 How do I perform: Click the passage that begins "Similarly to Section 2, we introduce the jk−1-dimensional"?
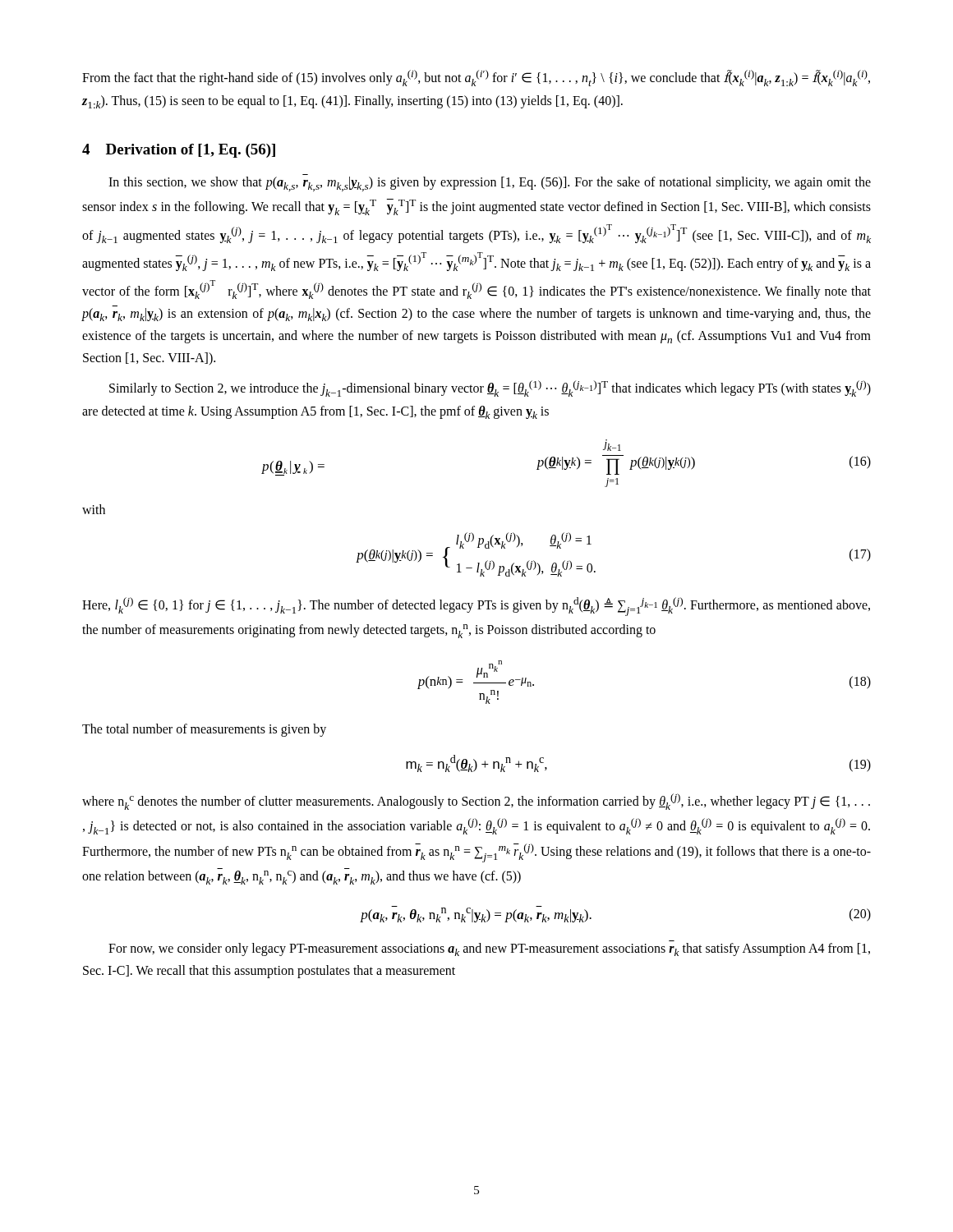476,399
